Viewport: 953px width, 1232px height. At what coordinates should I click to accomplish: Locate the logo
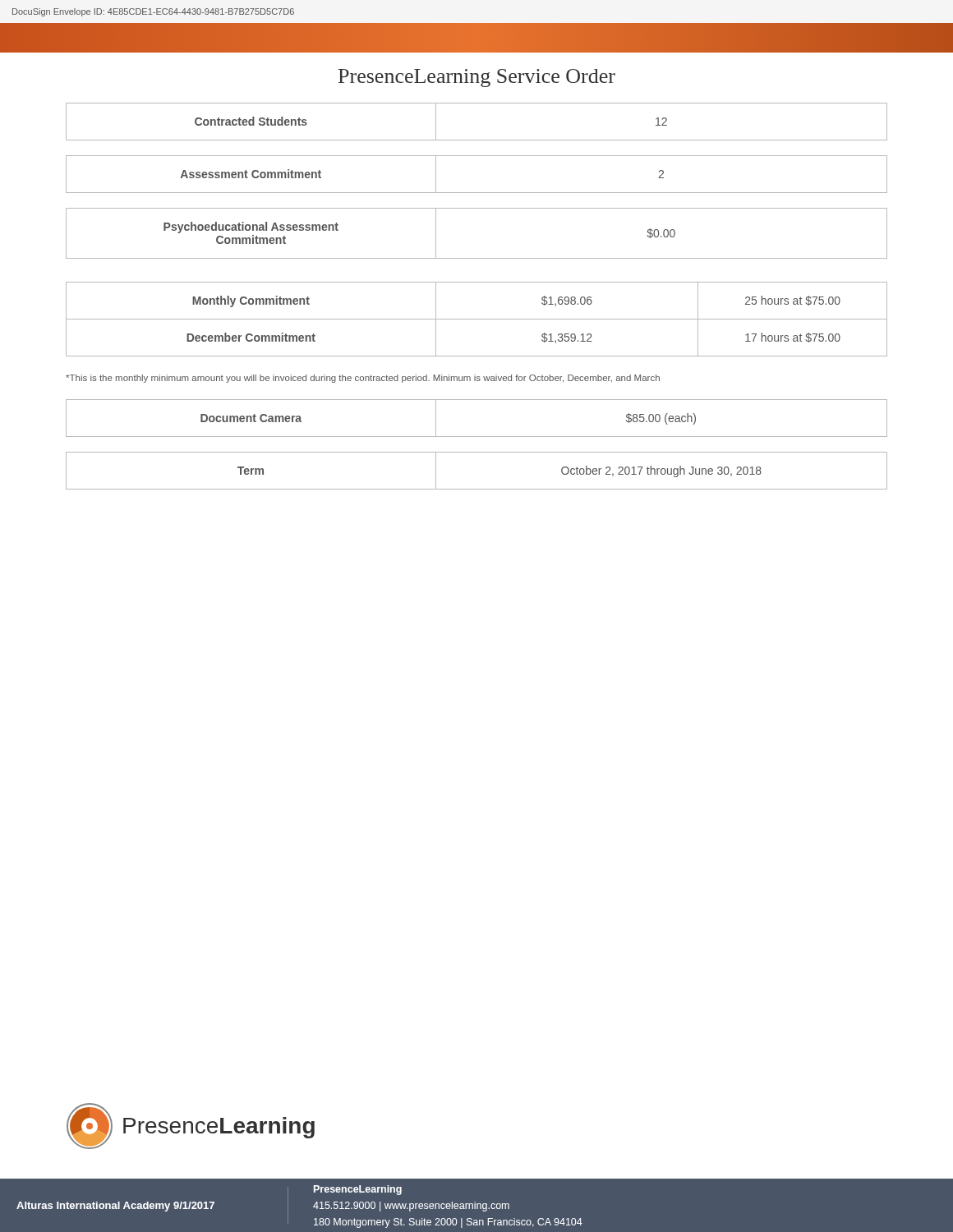tap(191, 1126)
